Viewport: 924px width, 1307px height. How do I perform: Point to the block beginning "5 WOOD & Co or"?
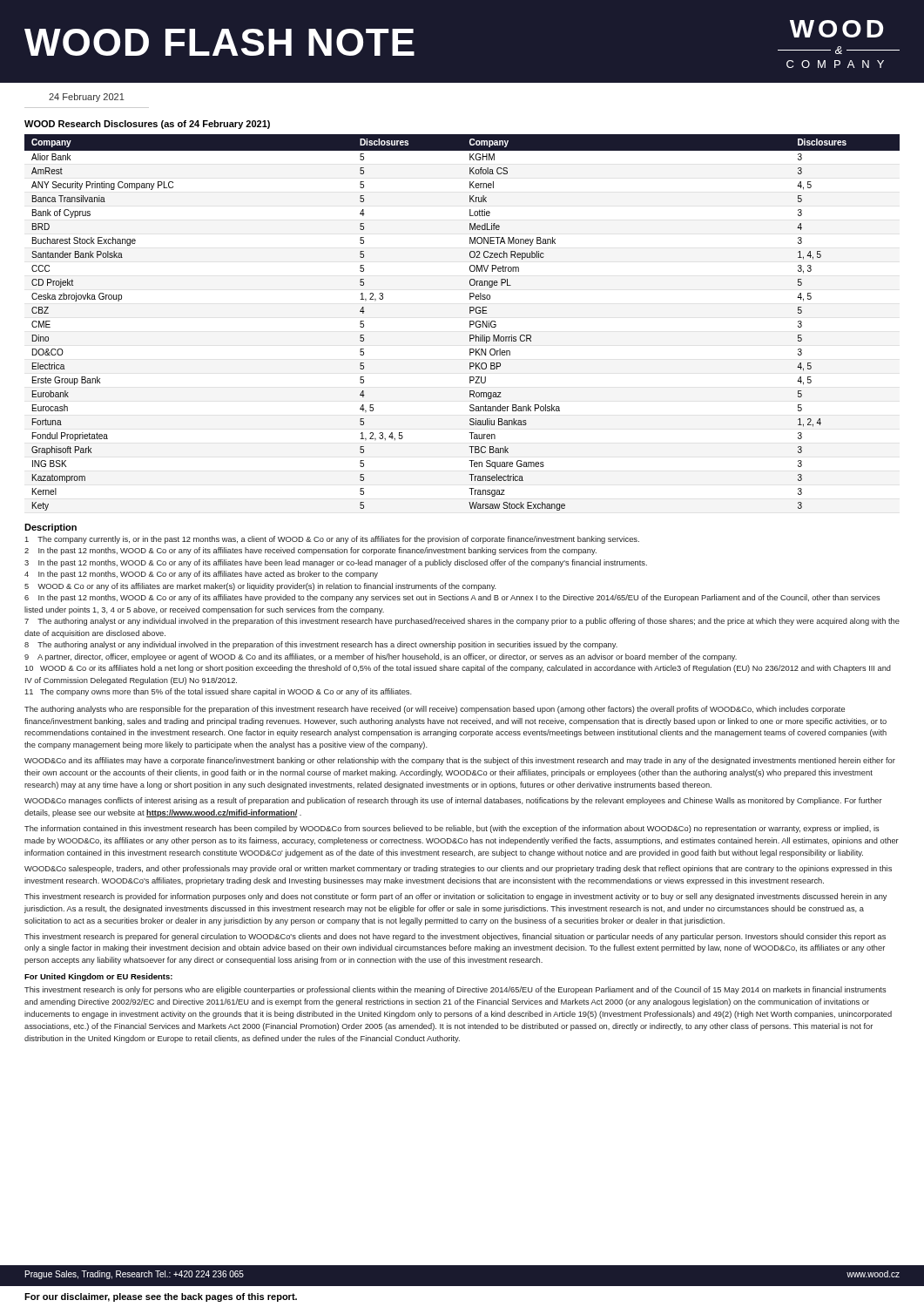pos(260,586)
